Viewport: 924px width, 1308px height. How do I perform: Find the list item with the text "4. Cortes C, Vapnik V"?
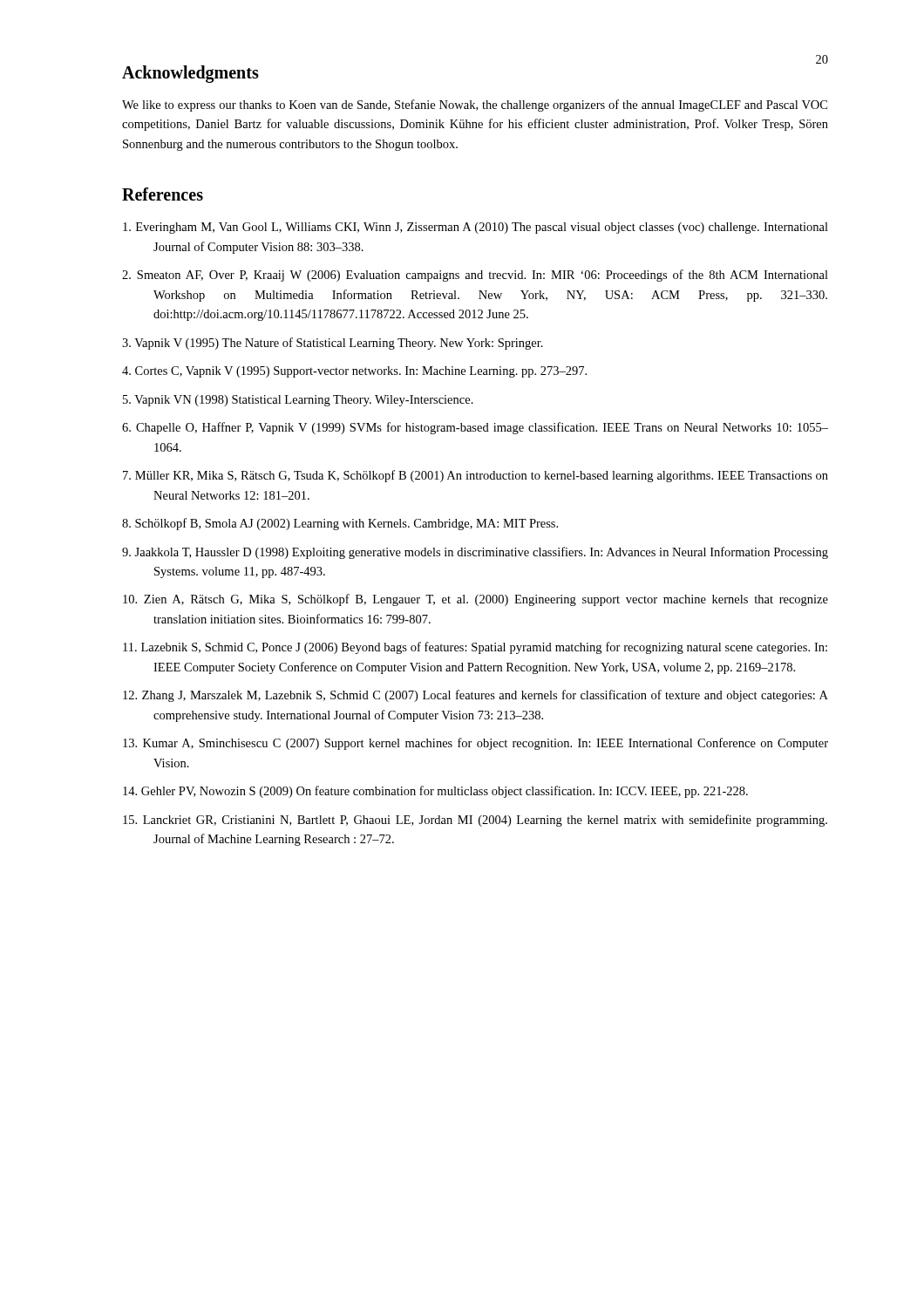pyautogui.click(x=355, y=371)
